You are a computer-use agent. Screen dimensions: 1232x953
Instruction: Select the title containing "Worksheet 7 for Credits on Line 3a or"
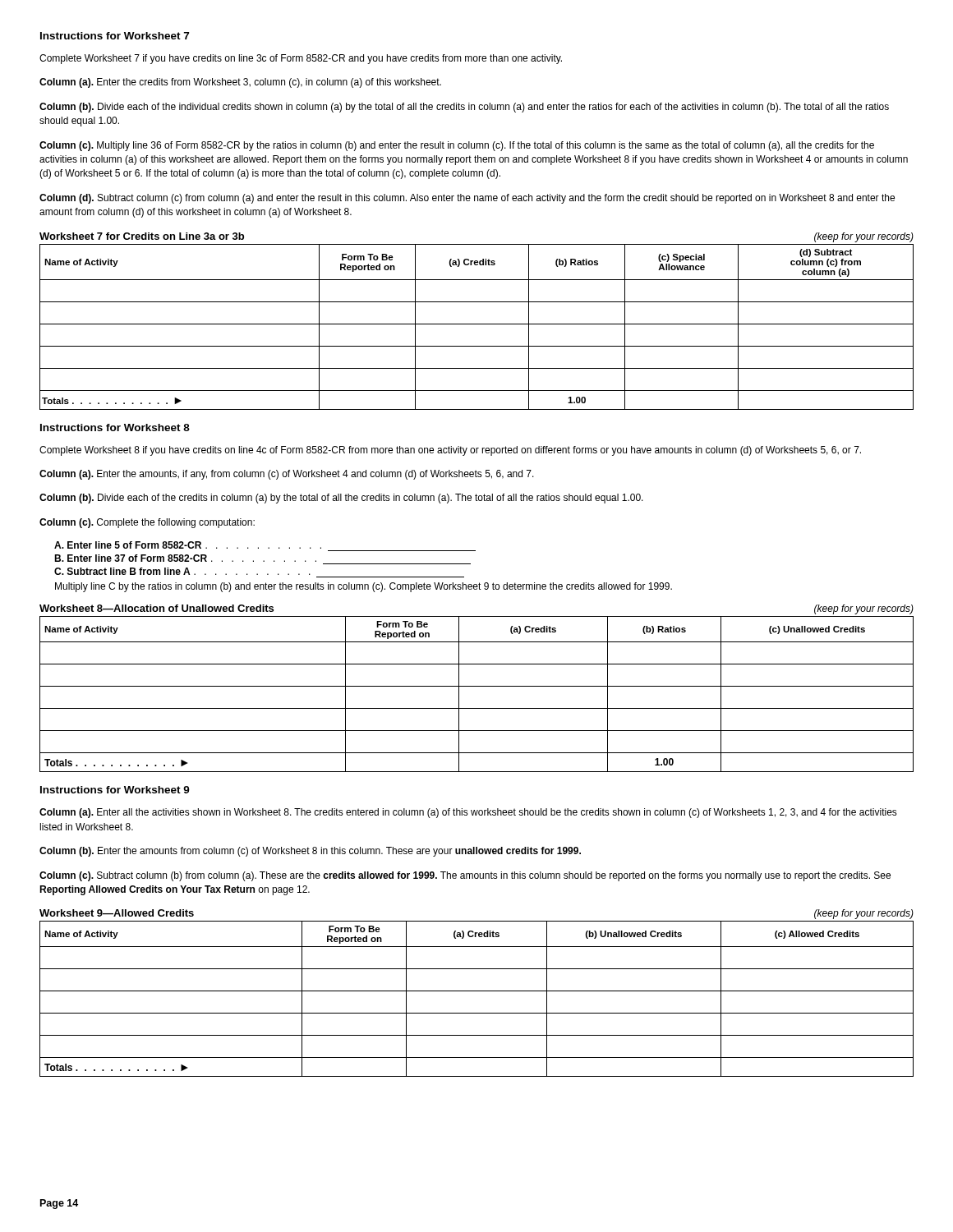coord(476,236)
